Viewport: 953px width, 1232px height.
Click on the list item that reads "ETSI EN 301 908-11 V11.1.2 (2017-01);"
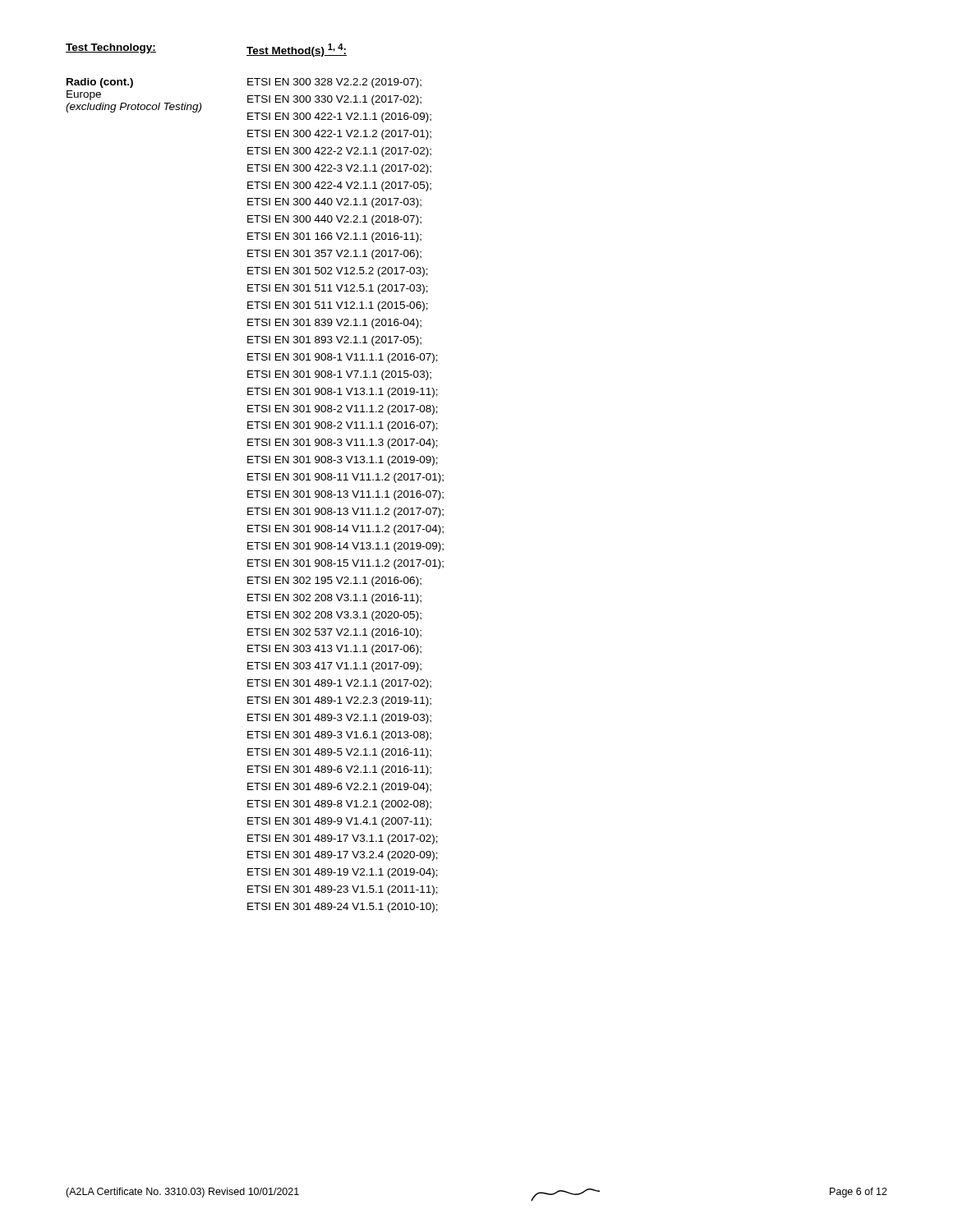tap(345, 477)
